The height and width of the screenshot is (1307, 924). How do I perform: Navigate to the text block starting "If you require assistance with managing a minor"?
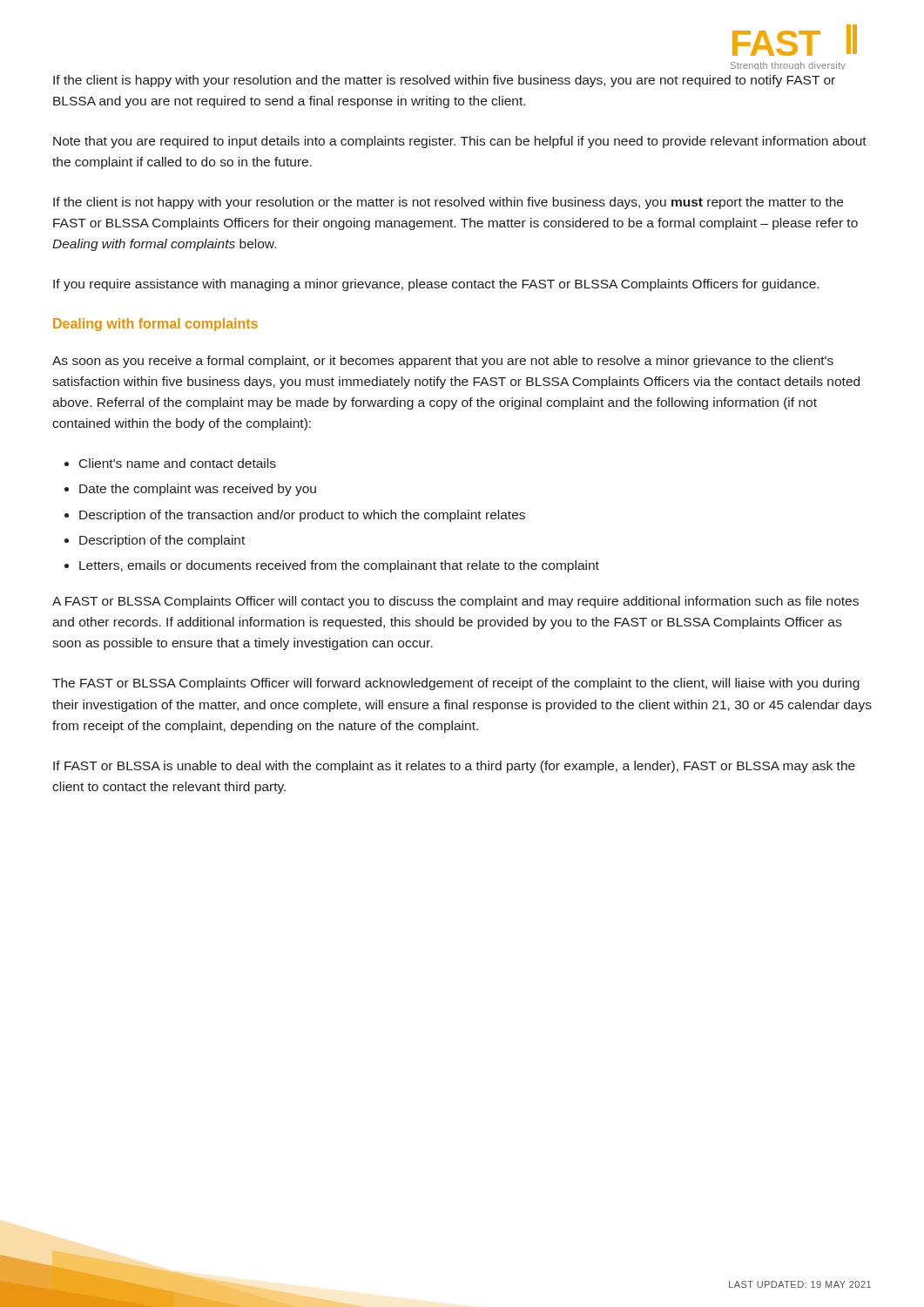click(436, 284)
